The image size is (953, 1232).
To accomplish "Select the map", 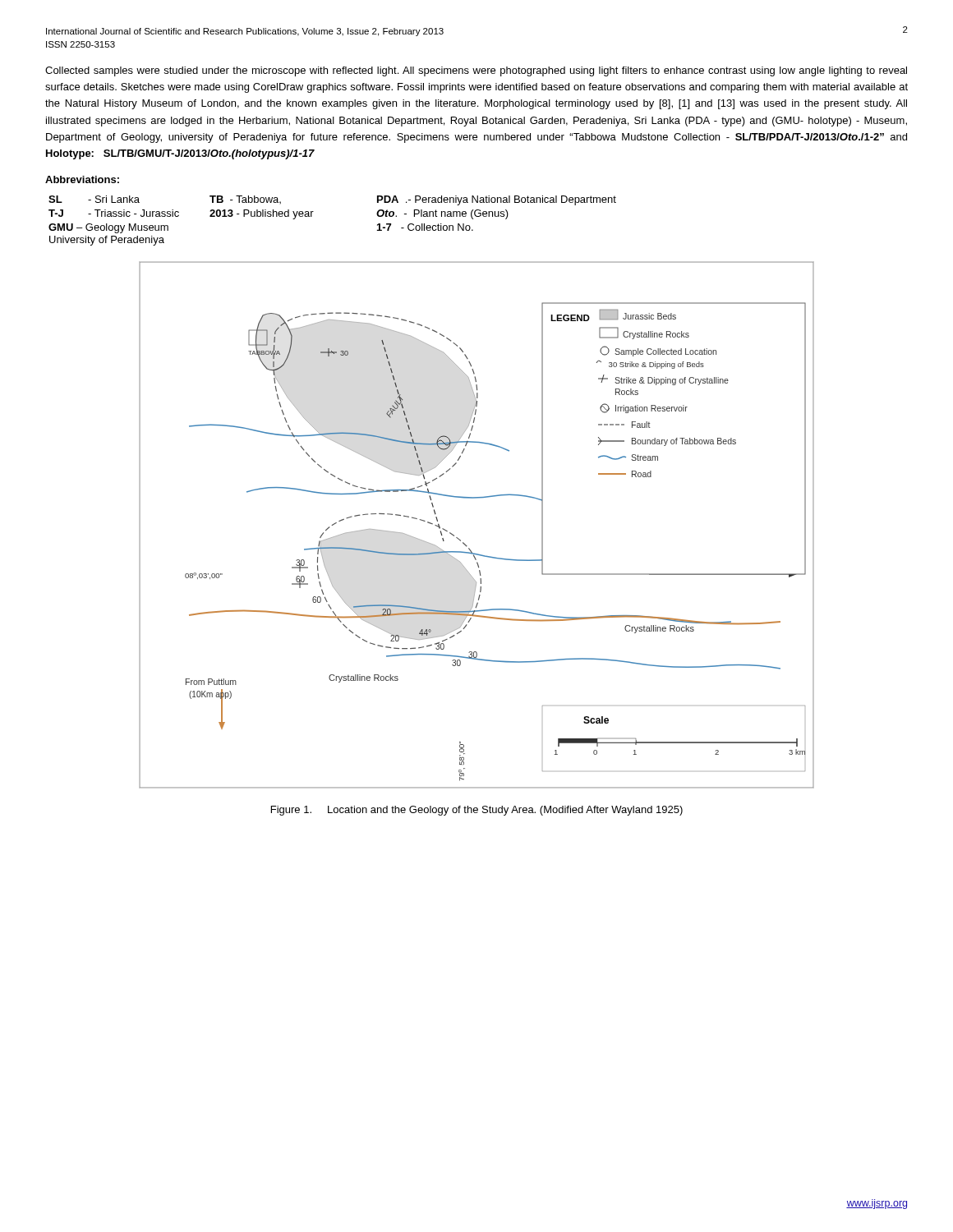I will point(476,525).
